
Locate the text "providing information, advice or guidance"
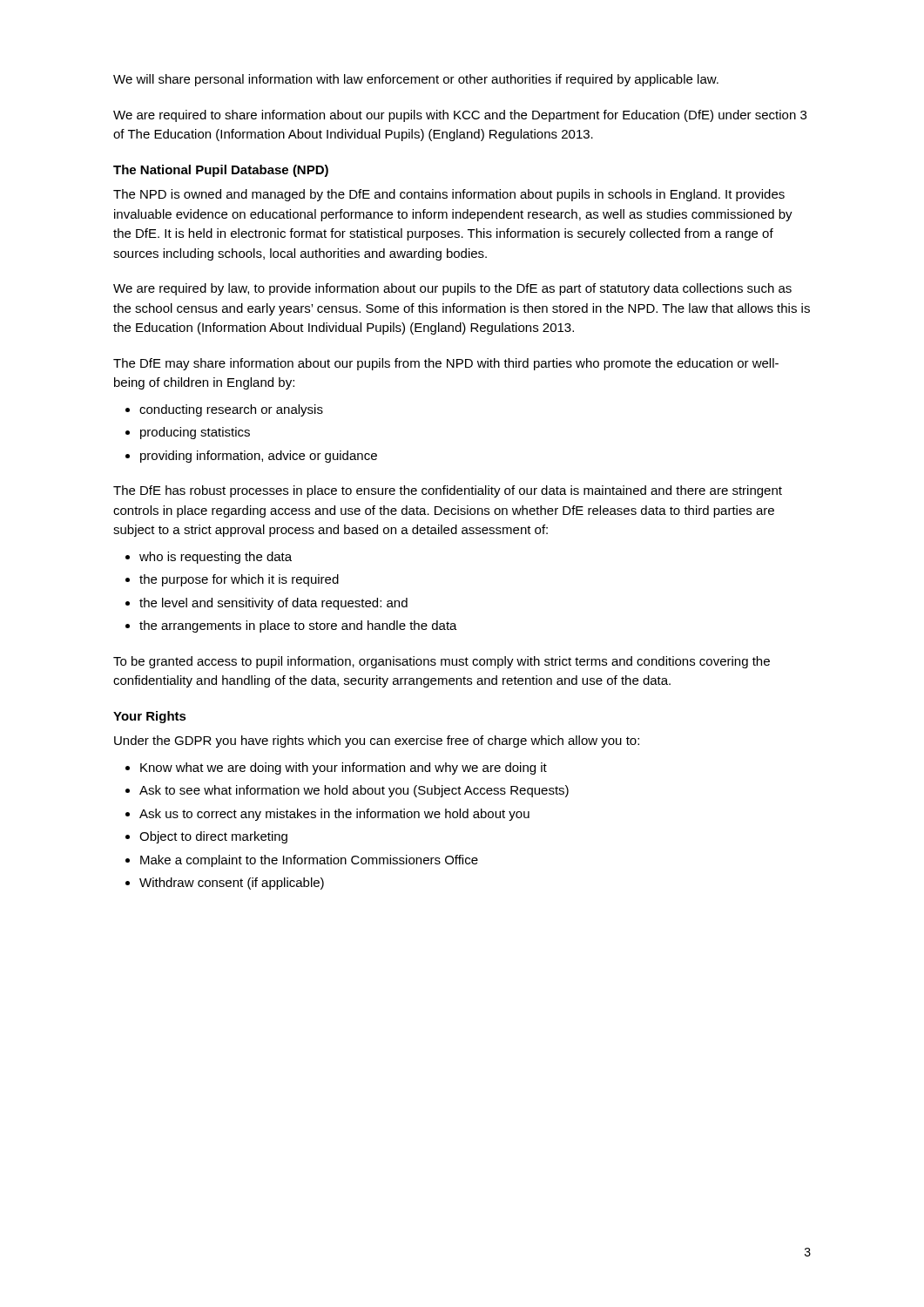[x=258, y=455]
